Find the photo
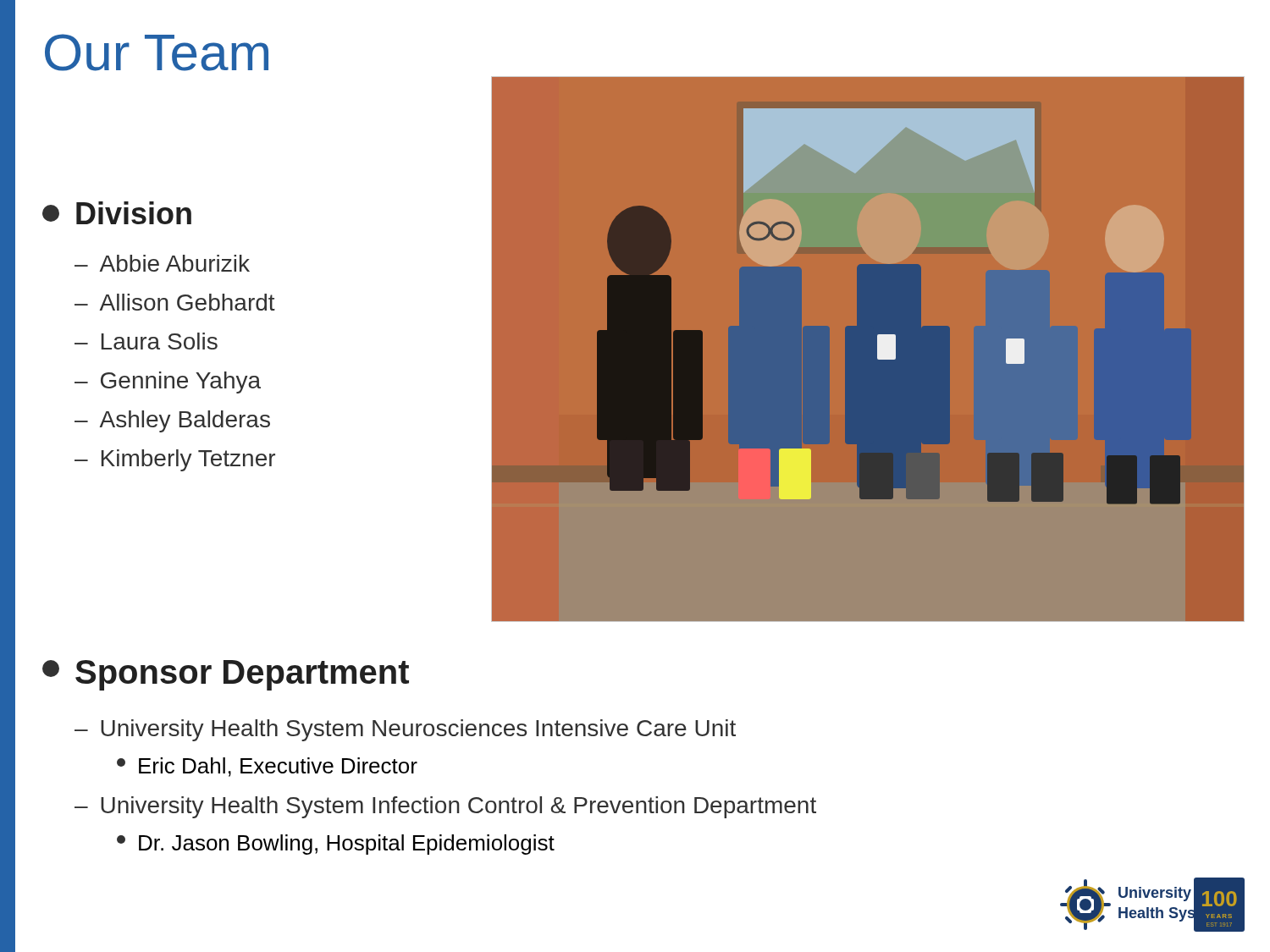The width and height of the screenshot is (1270, 952). click(868, 349)
